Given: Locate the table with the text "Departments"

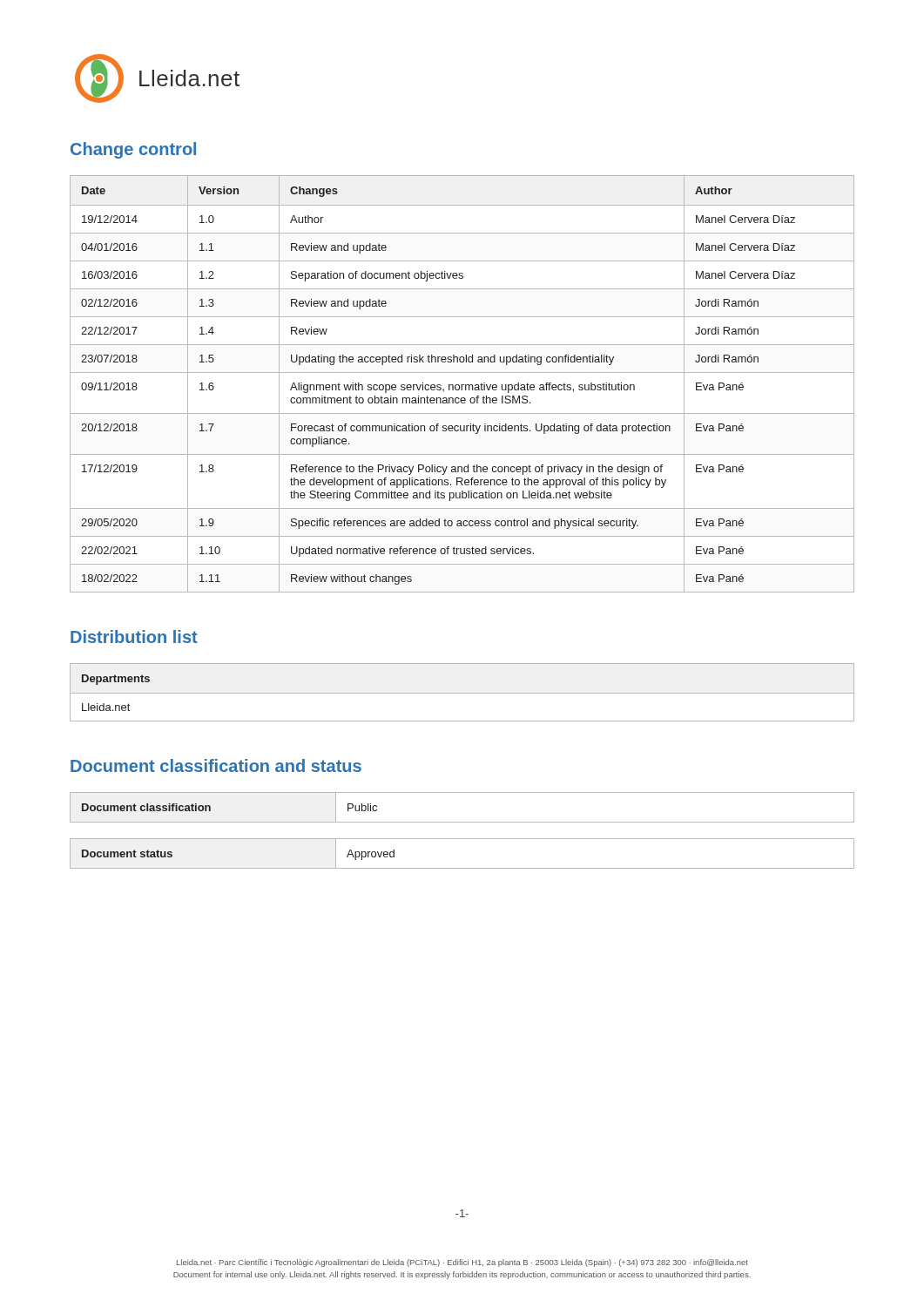Looking at the screenshot, I should pyautogui.click(x=462, y=692).
